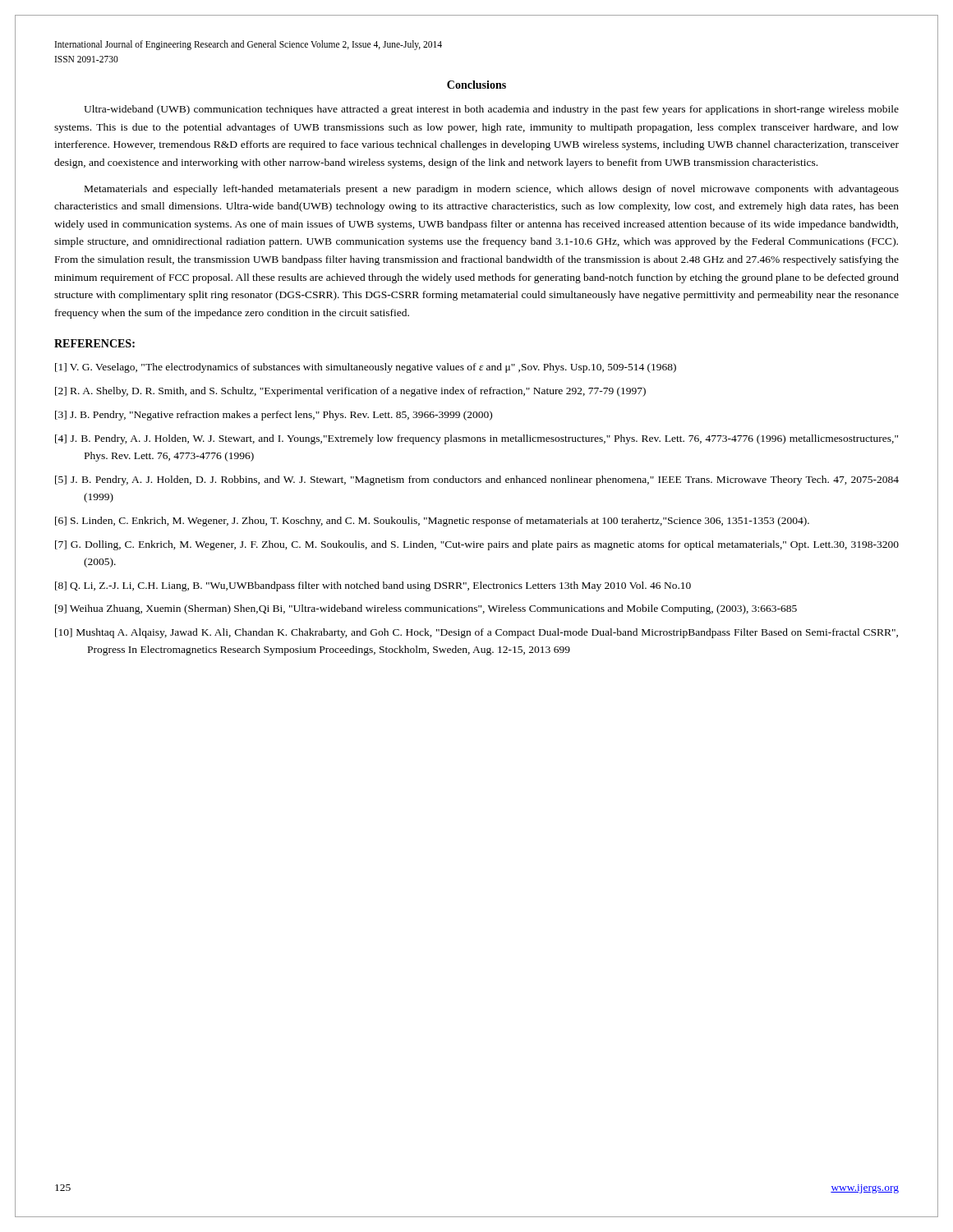Navigate to the passage starting "[3] J. B."
This screenshot has height=1232, width=953.
tap(476, 415)
